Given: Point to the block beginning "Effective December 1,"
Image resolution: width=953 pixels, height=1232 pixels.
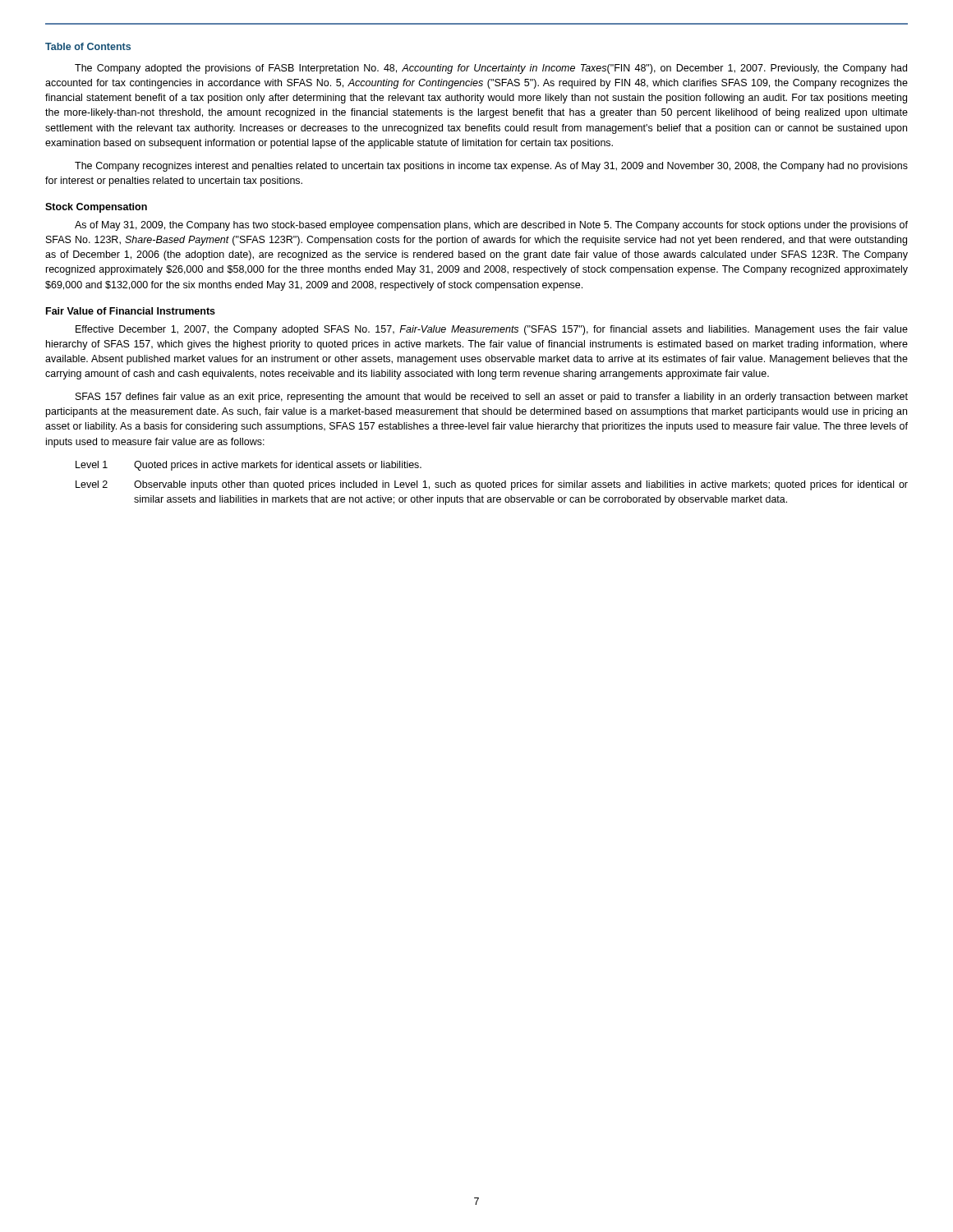Looking at the screenshot, I should 476,351.
